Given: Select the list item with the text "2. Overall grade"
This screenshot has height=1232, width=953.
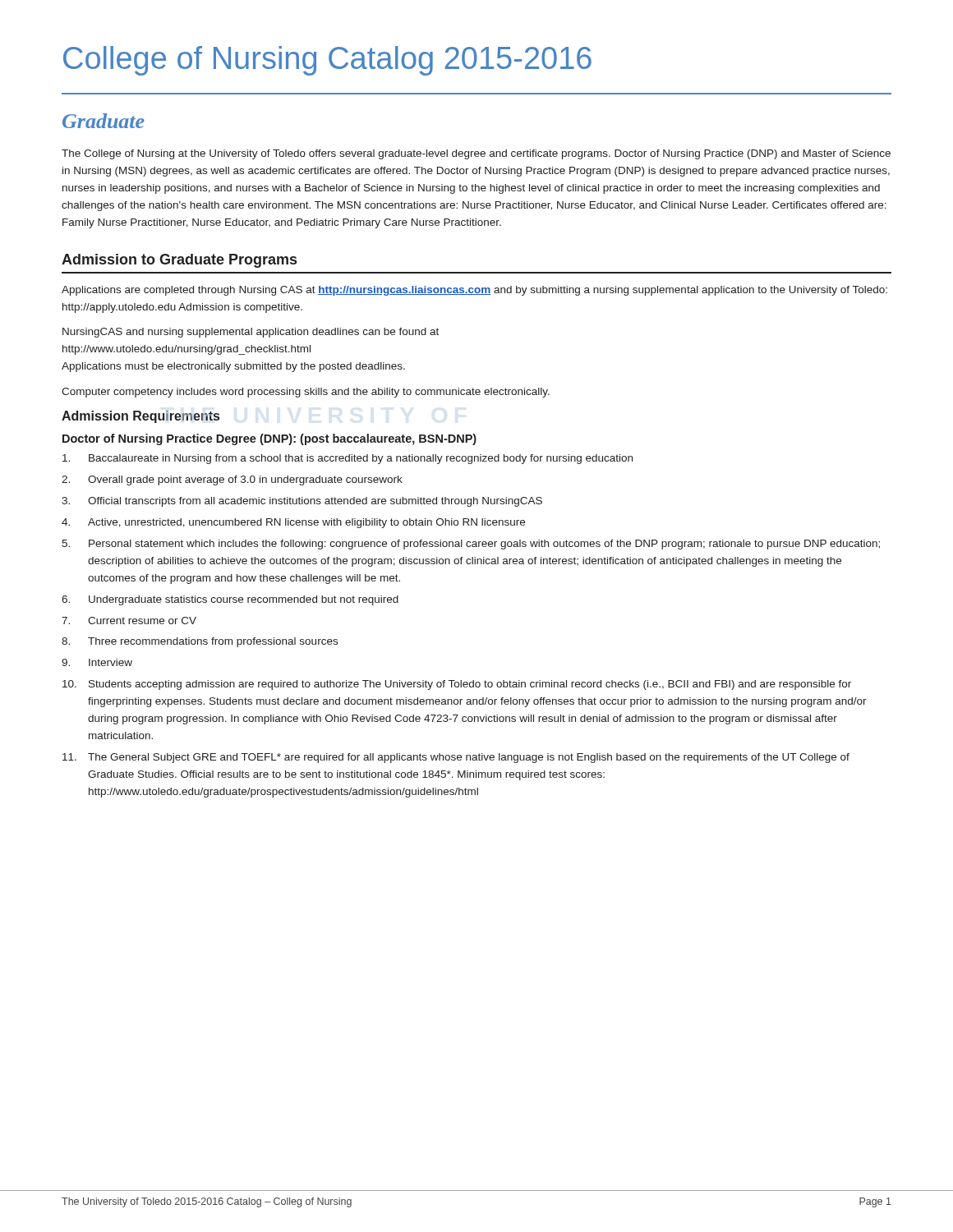Looking at the screenshot, I should 232,480.
